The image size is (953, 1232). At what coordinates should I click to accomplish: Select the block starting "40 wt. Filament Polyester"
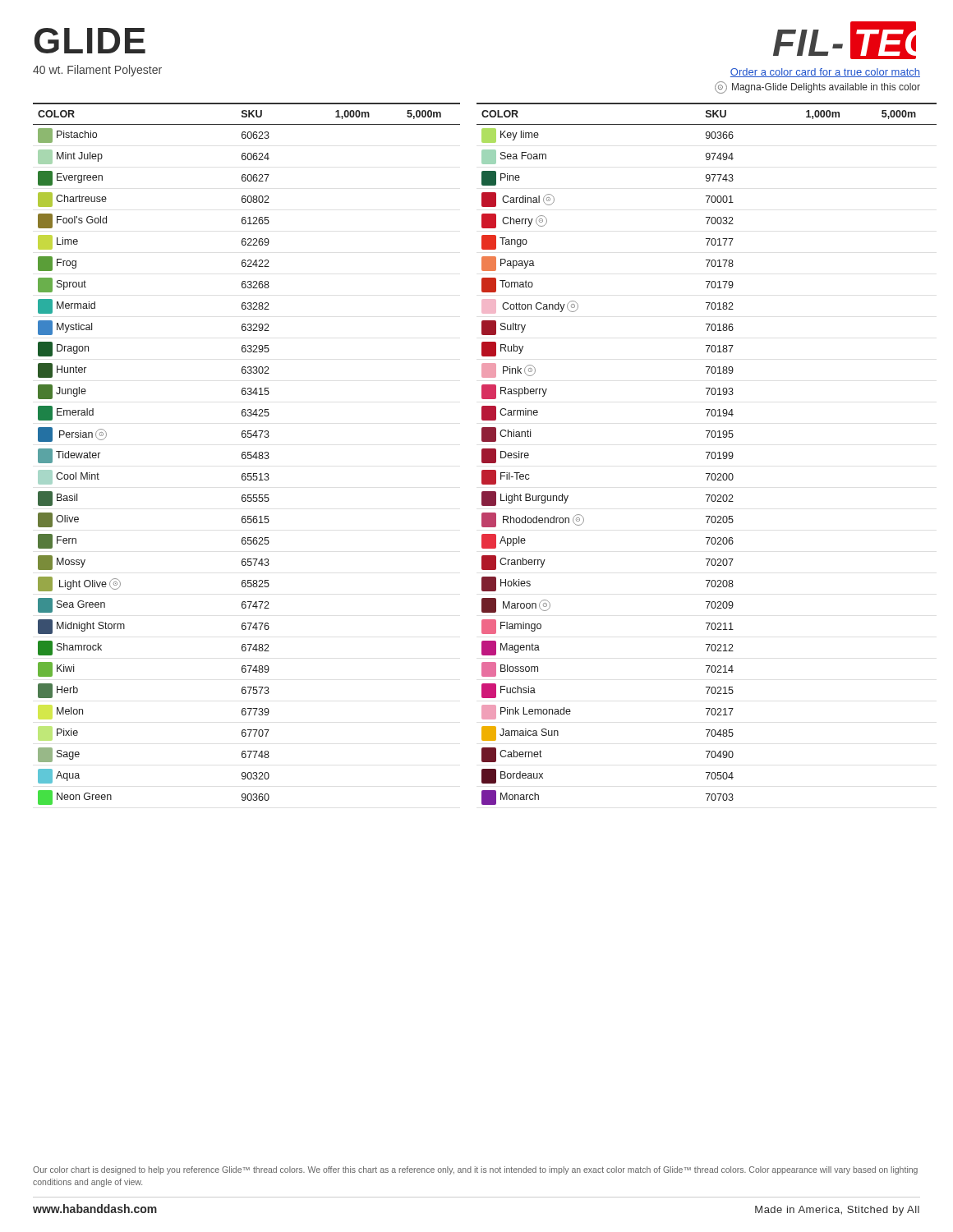pyautogui.click(x=97, y=70)
